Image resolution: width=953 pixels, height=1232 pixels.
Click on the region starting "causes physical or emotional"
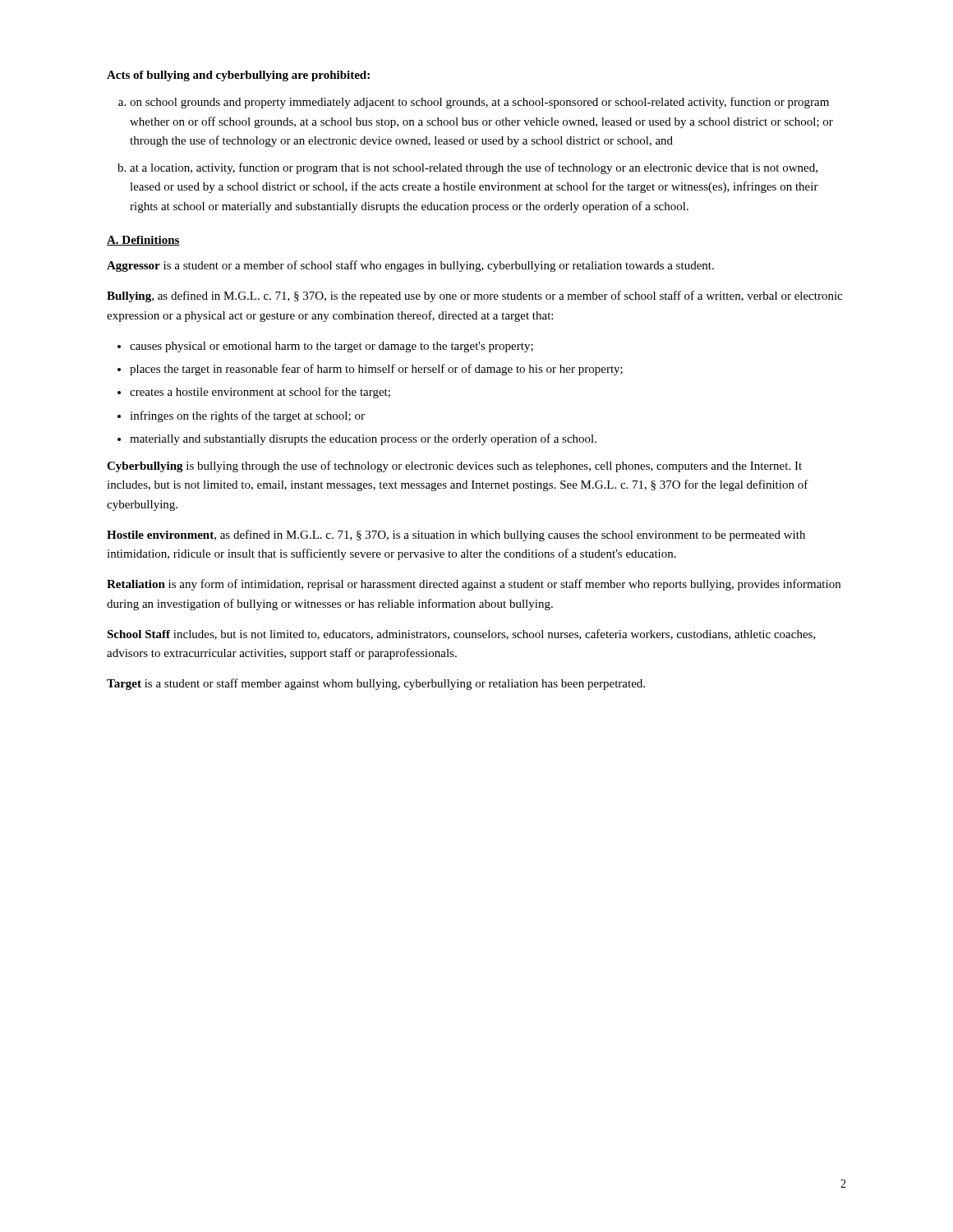click(488, 346)
